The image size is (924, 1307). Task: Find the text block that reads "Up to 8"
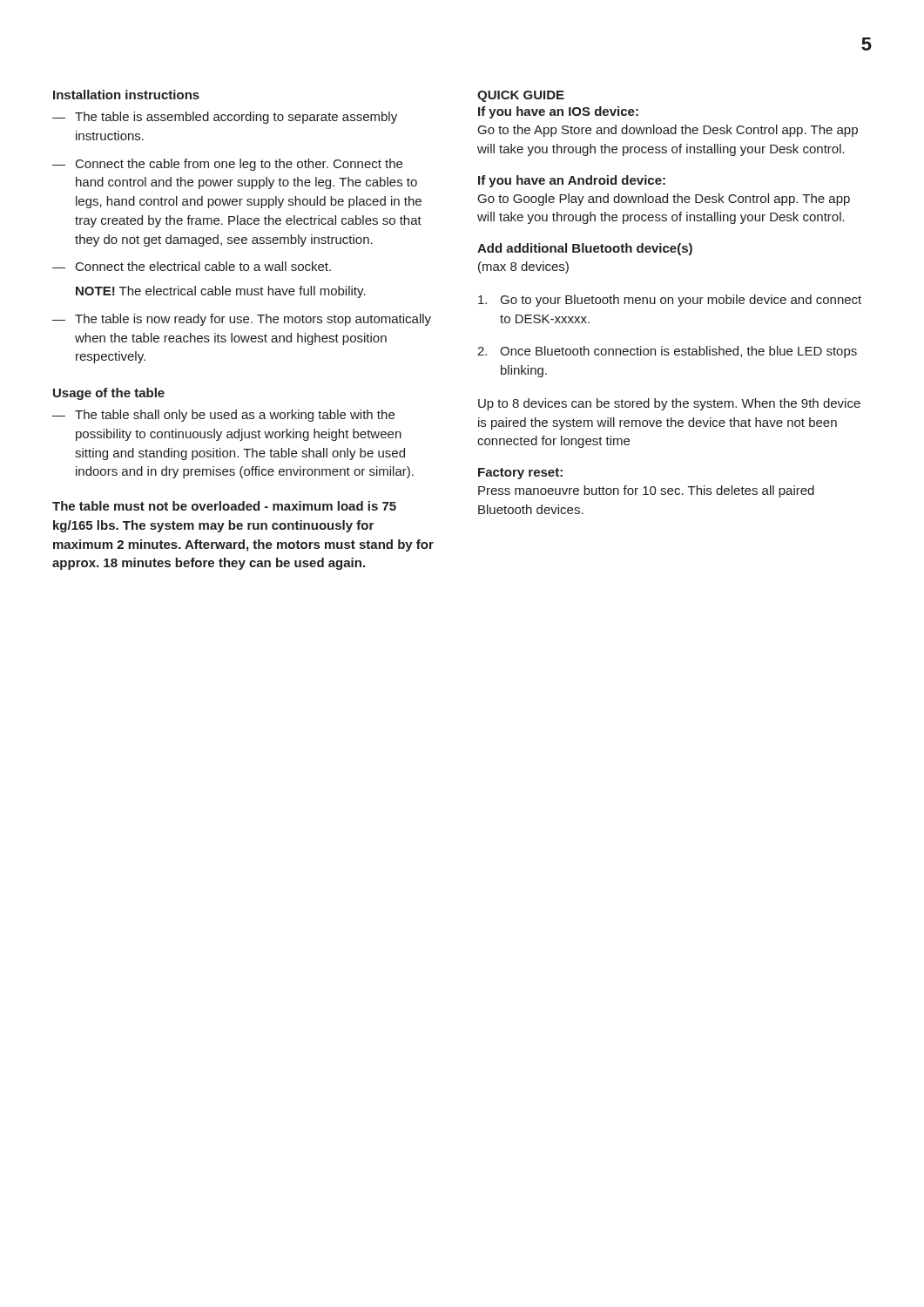(669, 422)
